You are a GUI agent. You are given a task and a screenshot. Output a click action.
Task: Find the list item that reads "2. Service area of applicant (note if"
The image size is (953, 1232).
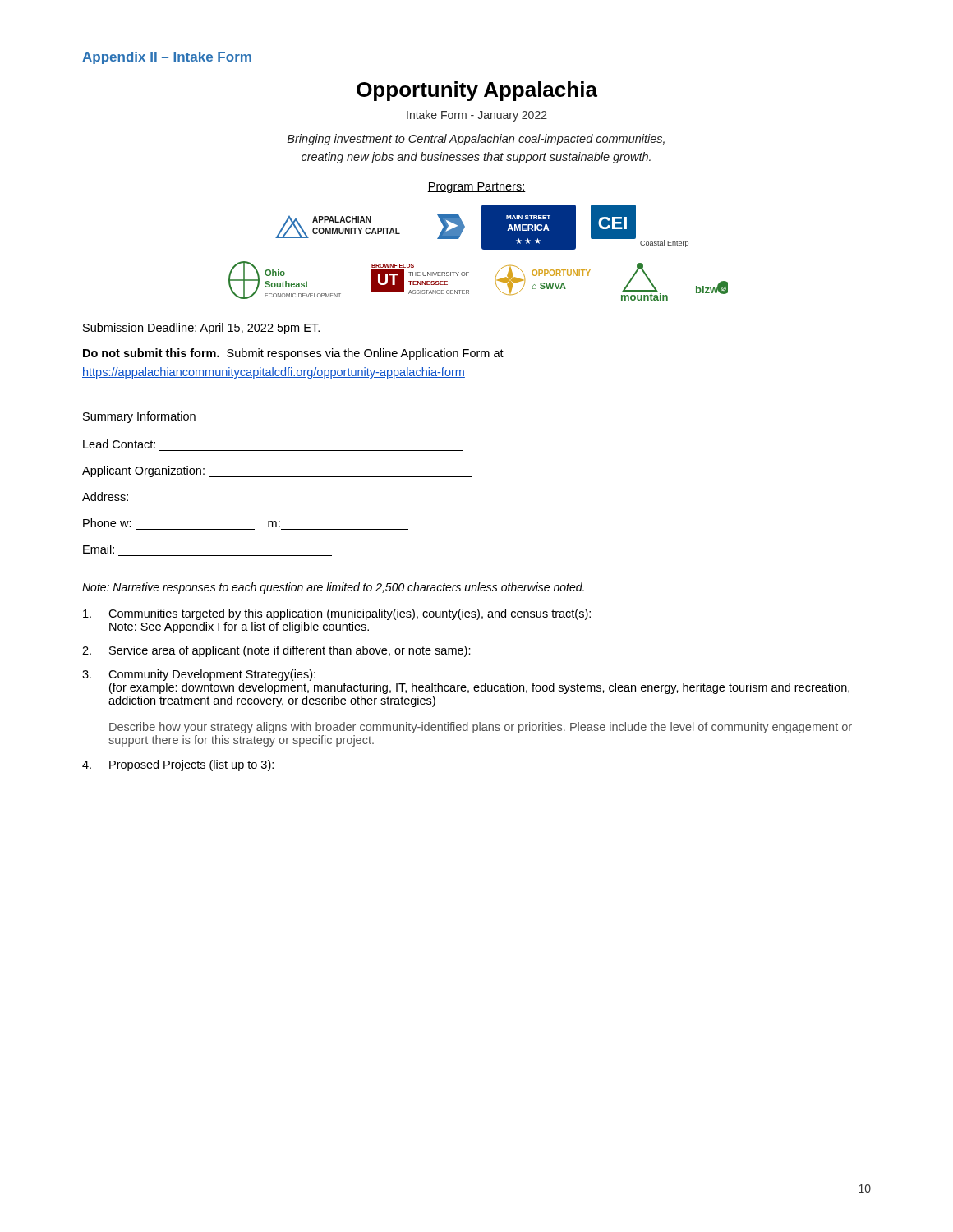tap(277, 651)
